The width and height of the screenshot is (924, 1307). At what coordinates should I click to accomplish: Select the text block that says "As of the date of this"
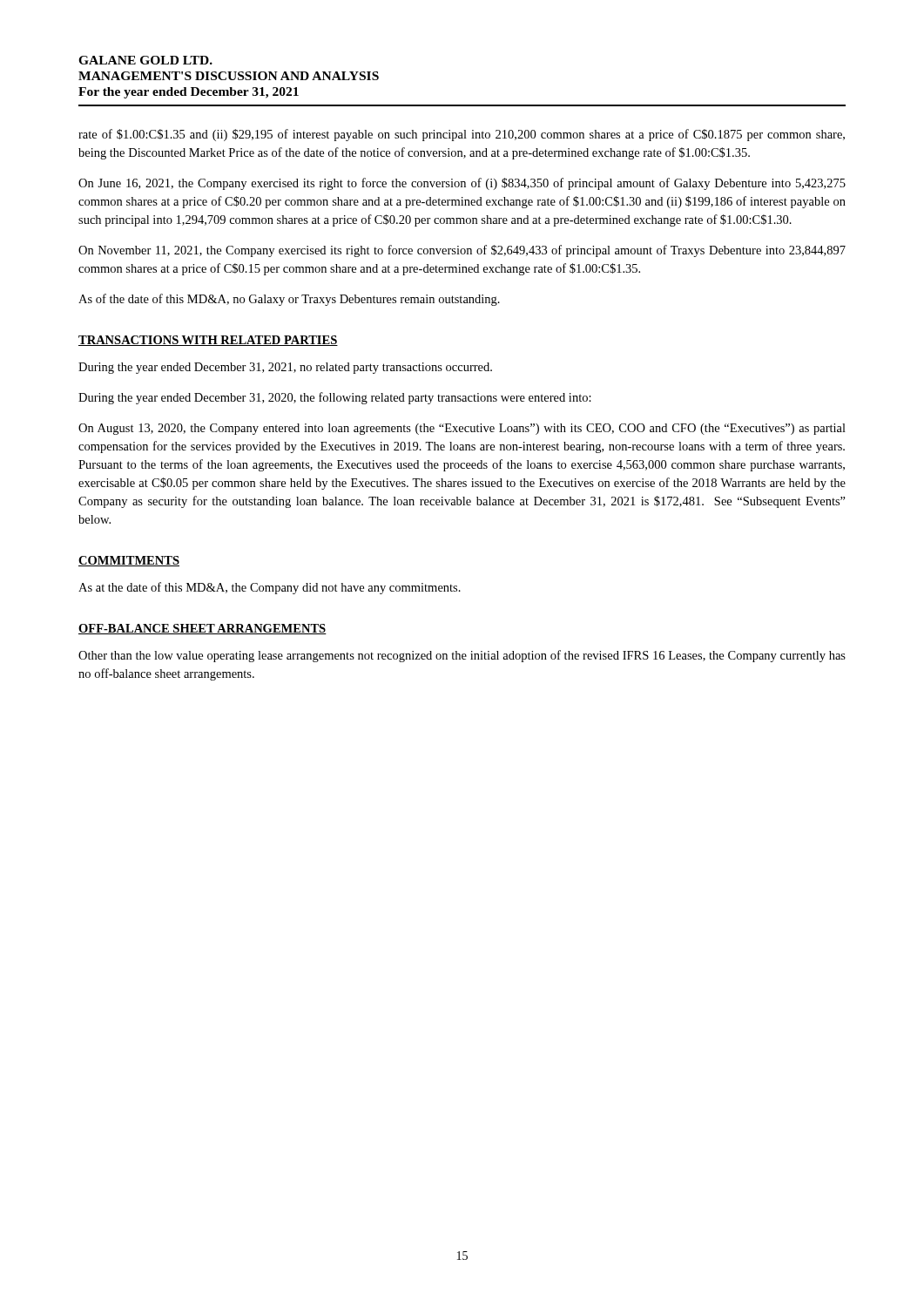[x=289, y=299]
